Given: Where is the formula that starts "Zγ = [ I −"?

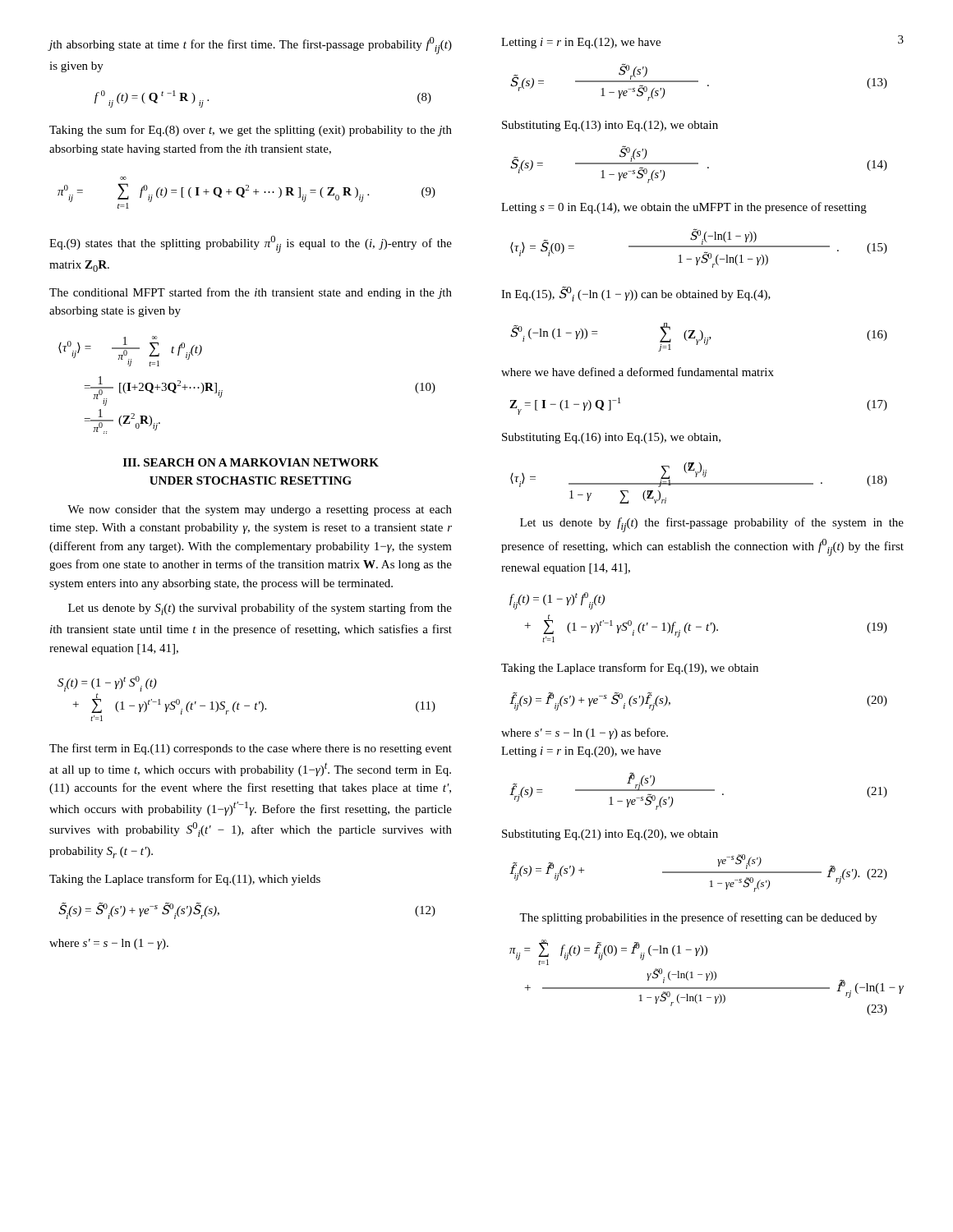Looking at the screenshot, I should pyautogui.click(x=566, y=406).
